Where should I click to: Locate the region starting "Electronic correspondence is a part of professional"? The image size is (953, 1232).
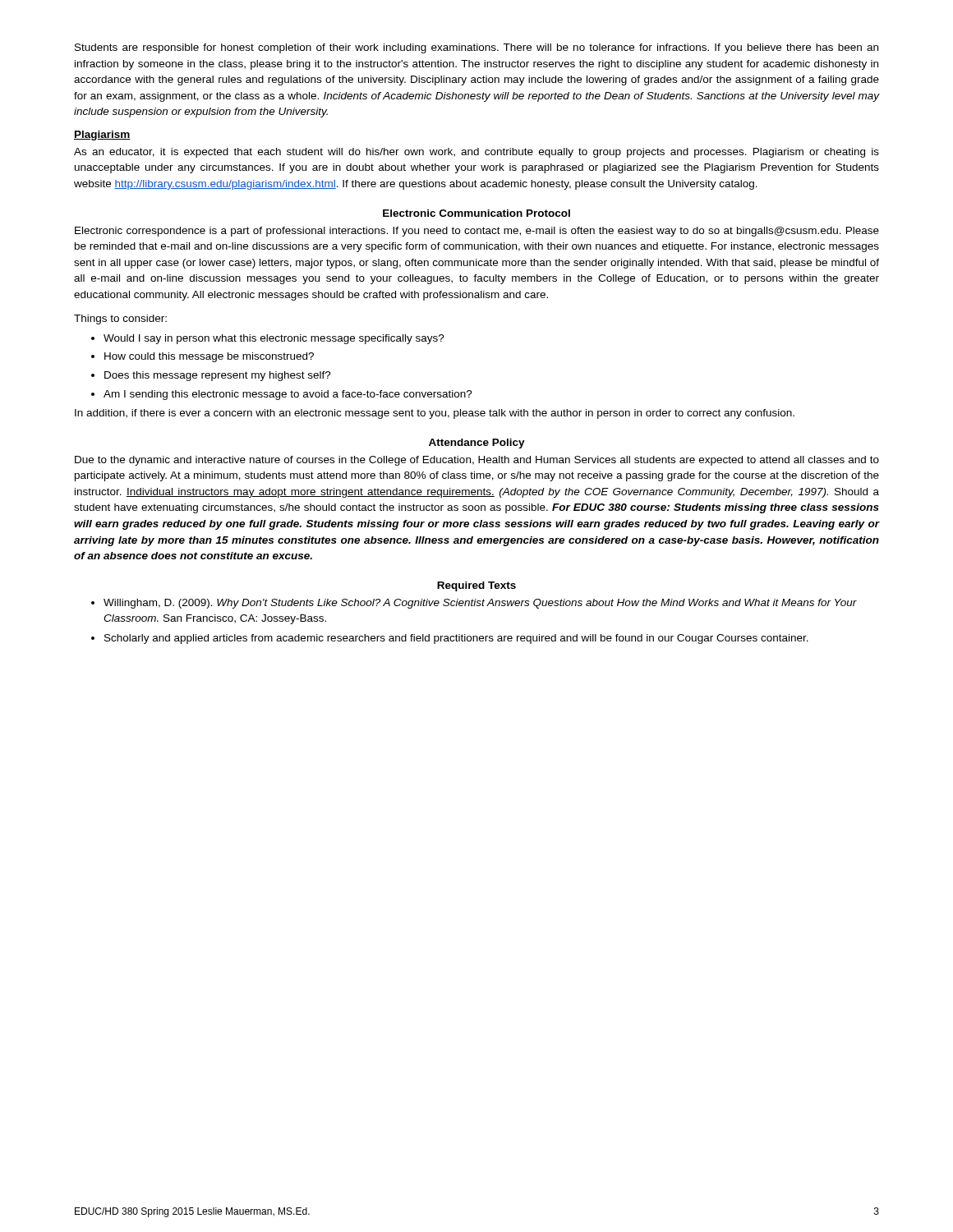[476, 262]
